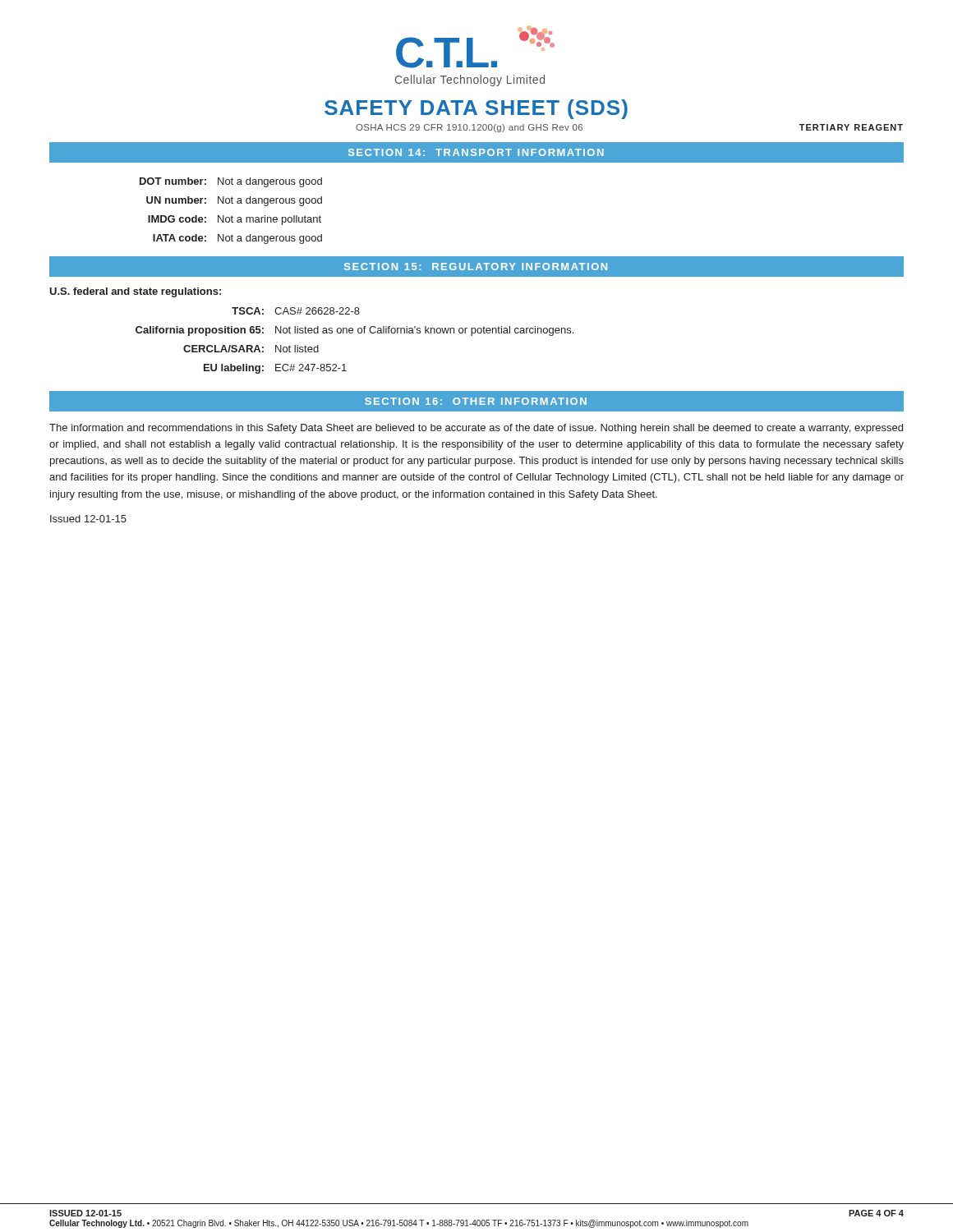The width and height of the screenshot is (953, 1232).
Task: Select the element starting "Section 16: OTHER INFORMATION"
Action: click(x=476, y=401)
